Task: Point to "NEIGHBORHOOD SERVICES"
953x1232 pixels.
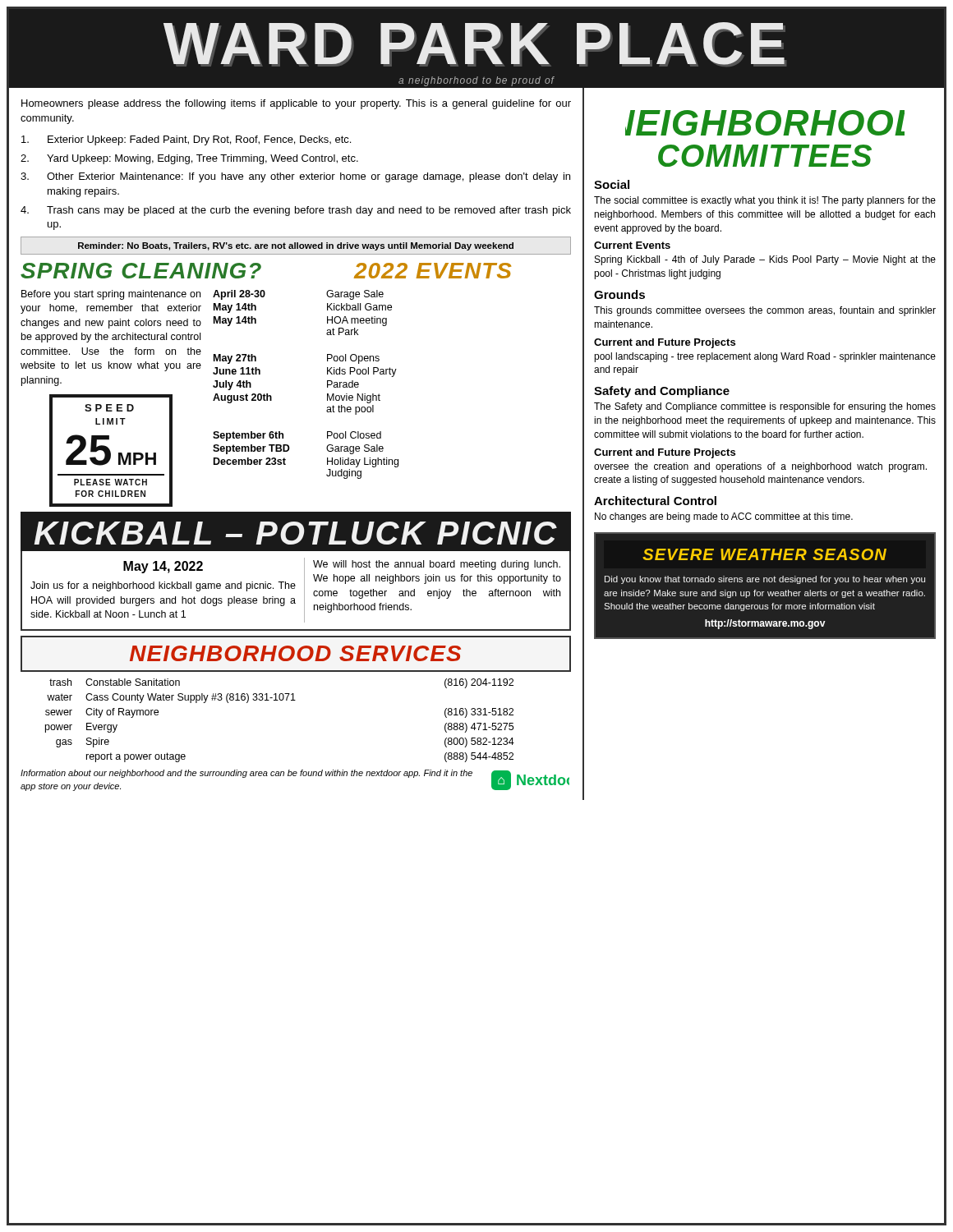Action: [x=296, y=653]
